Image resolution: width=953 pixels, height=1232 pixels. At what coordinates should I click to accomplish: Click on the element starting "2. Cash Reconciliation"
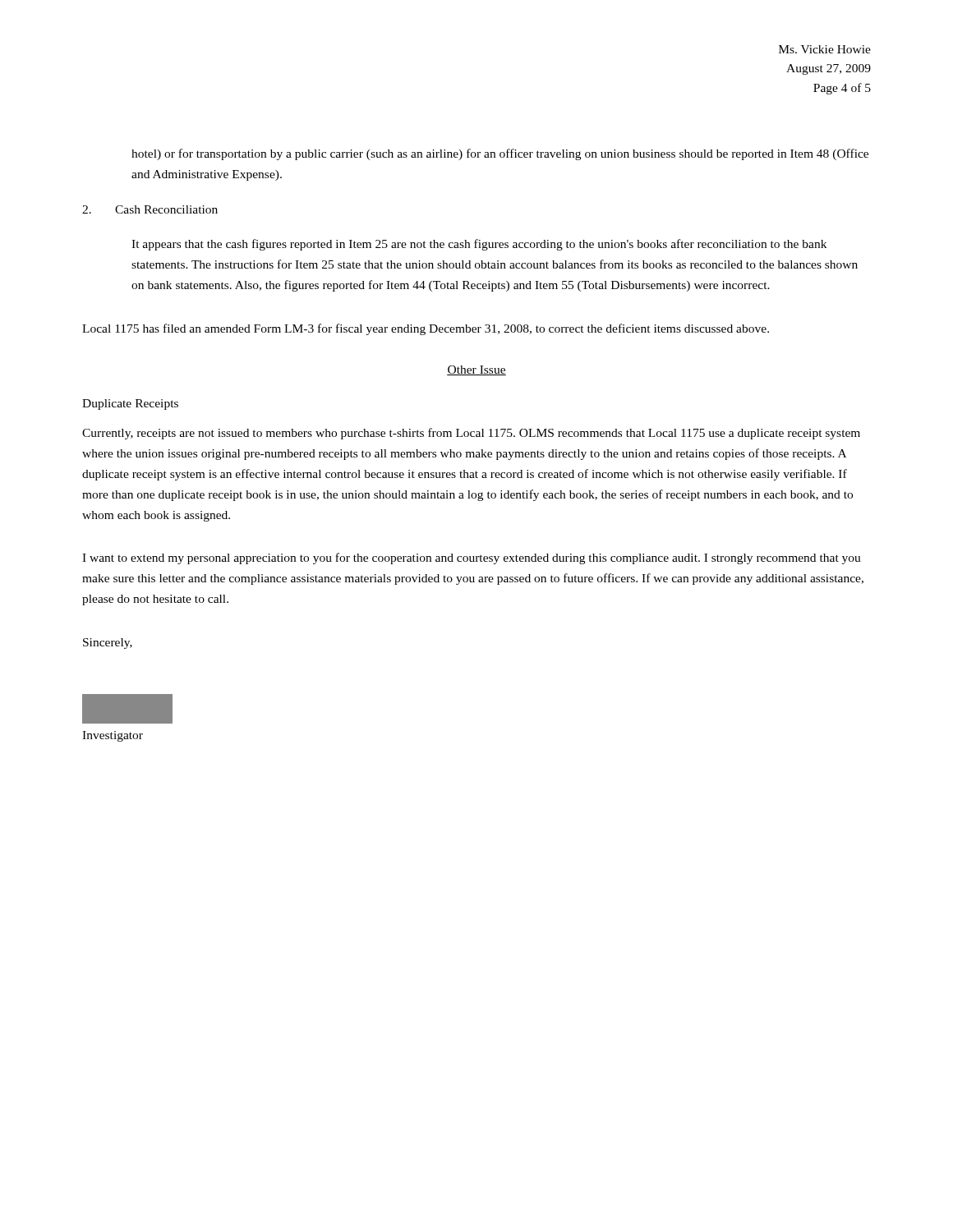point(150,209)
